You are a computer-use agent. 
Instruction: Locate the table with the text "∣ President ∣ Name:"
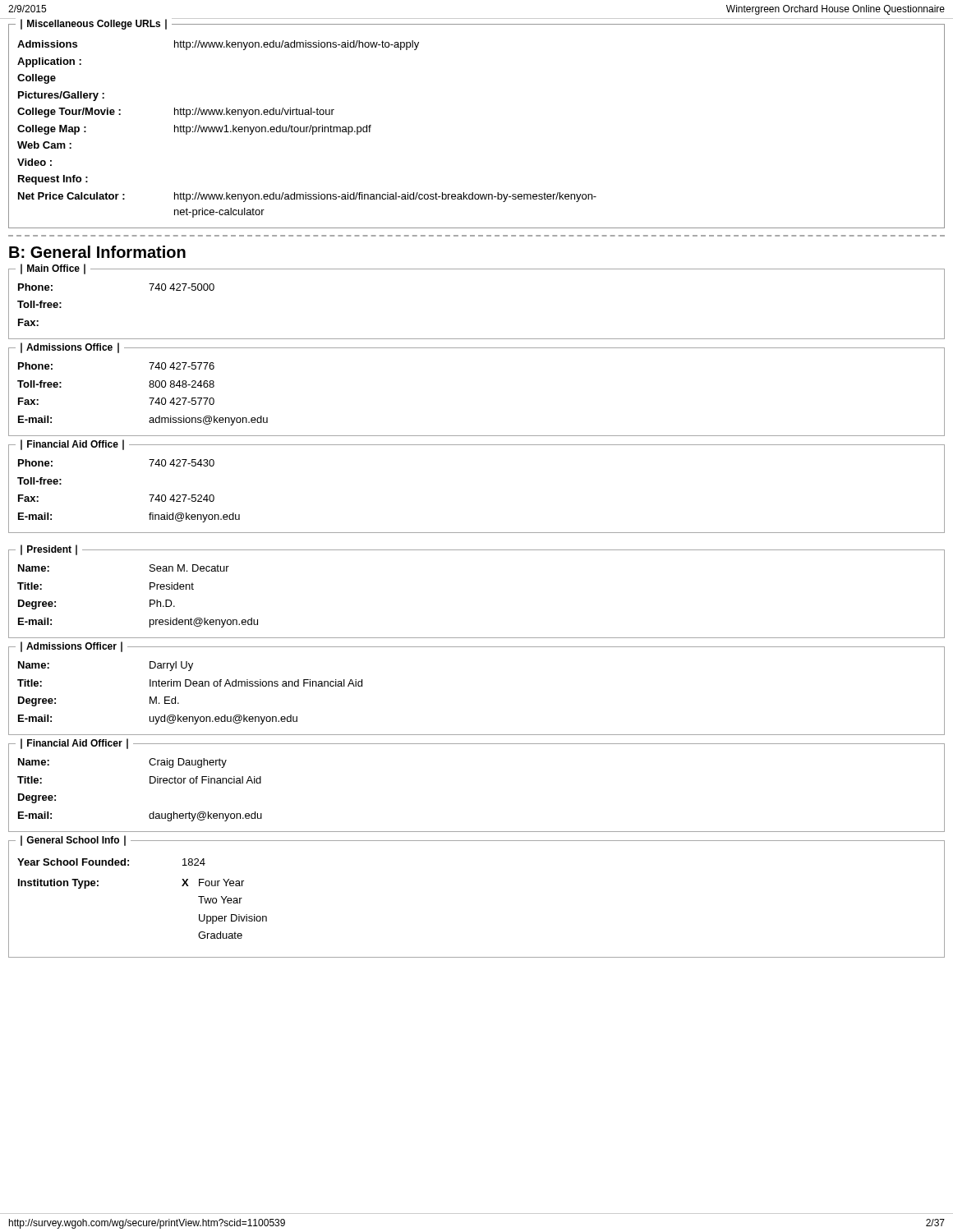pos(476,594)
